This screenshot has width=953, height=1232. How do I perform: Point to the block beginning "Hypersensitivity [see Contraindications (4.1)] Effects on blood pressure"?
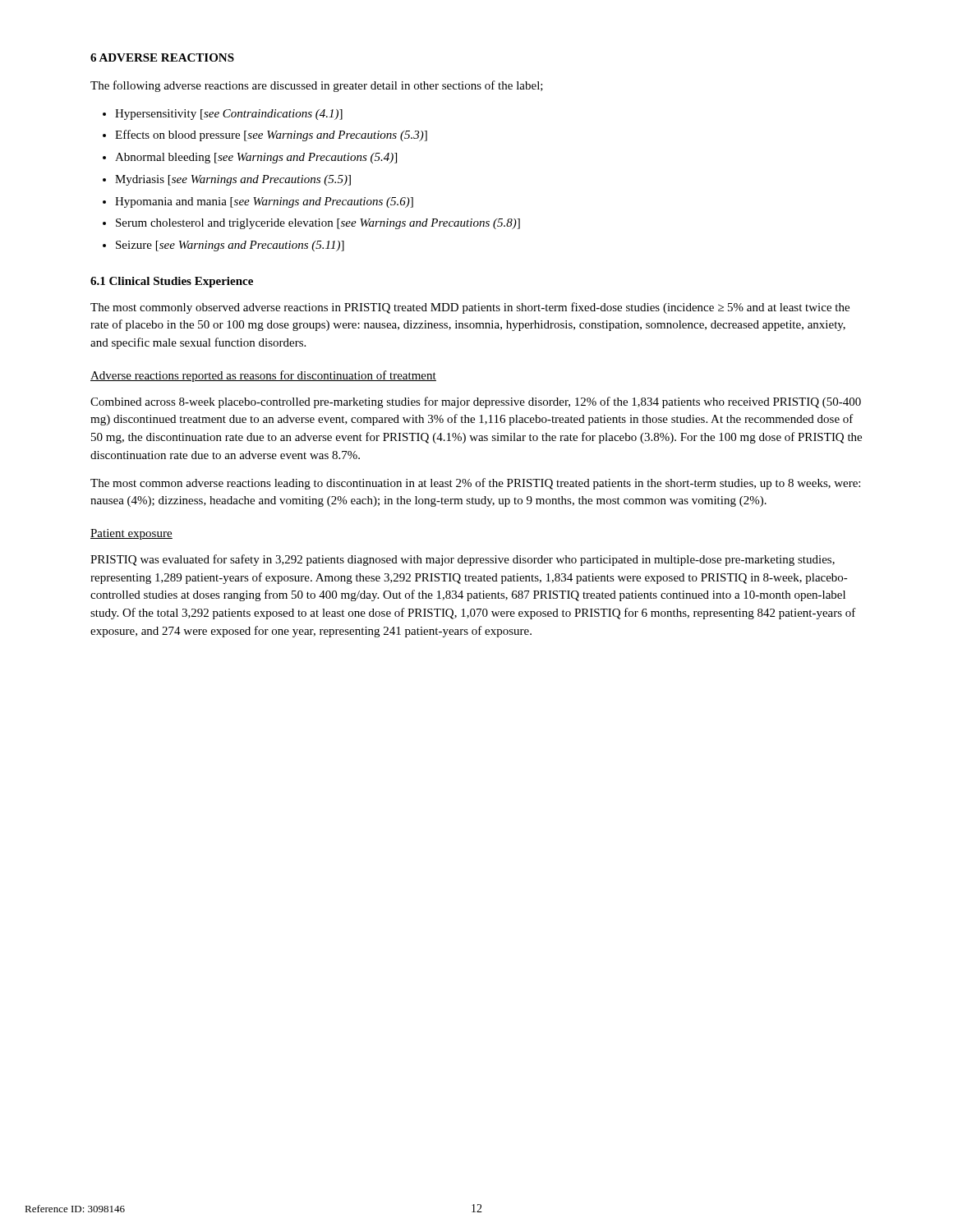click(x=223, y=115)
